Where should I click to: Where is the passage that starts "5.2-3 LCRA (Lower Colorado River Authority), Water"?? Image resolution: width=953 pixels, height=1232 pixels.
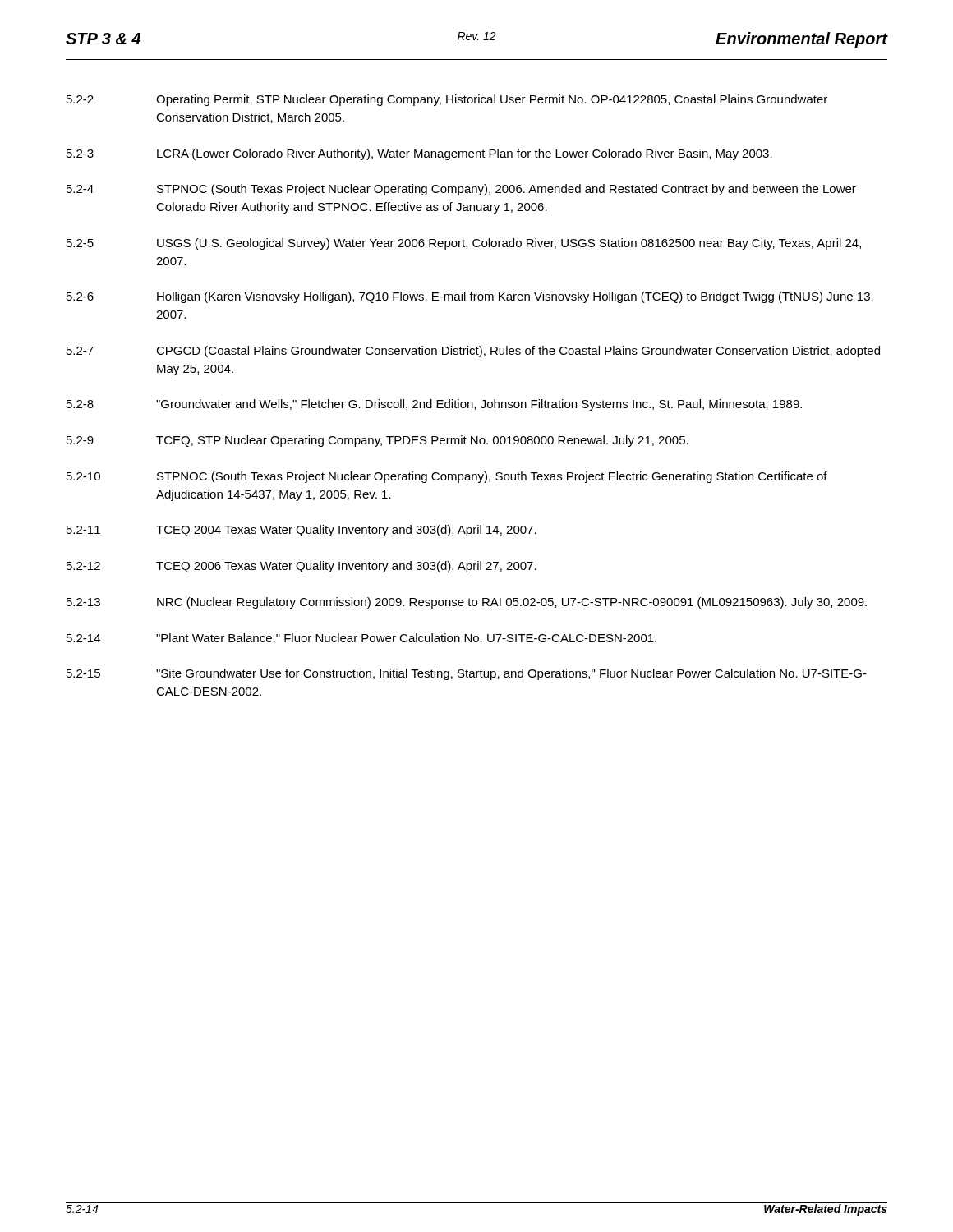pyautogui.click(x=476, y=153)
